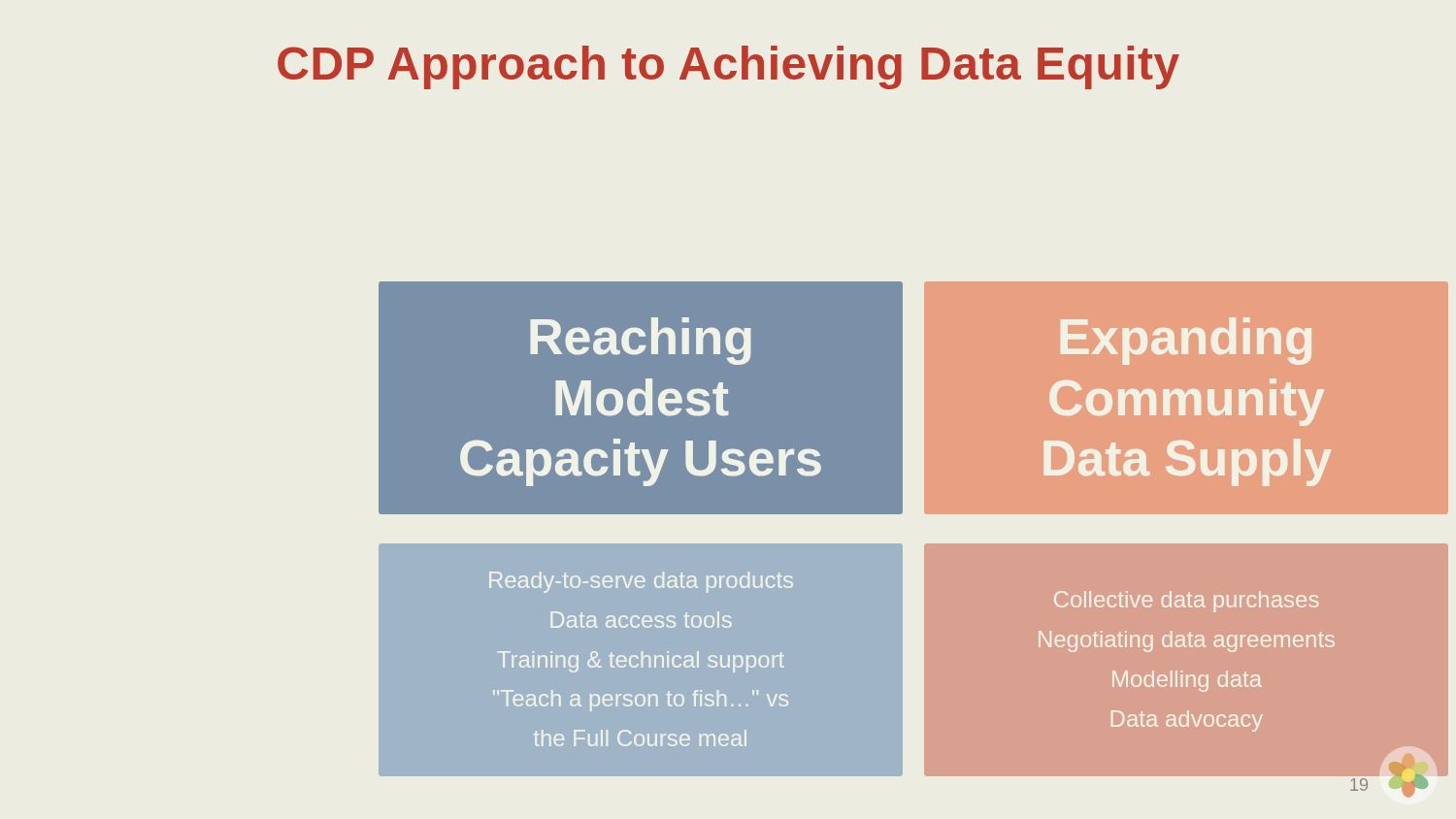Click on the title with the text "CDP Approach to Achieving Data"
This screenshot has height=819, width=1456.
tap(728, 64)
